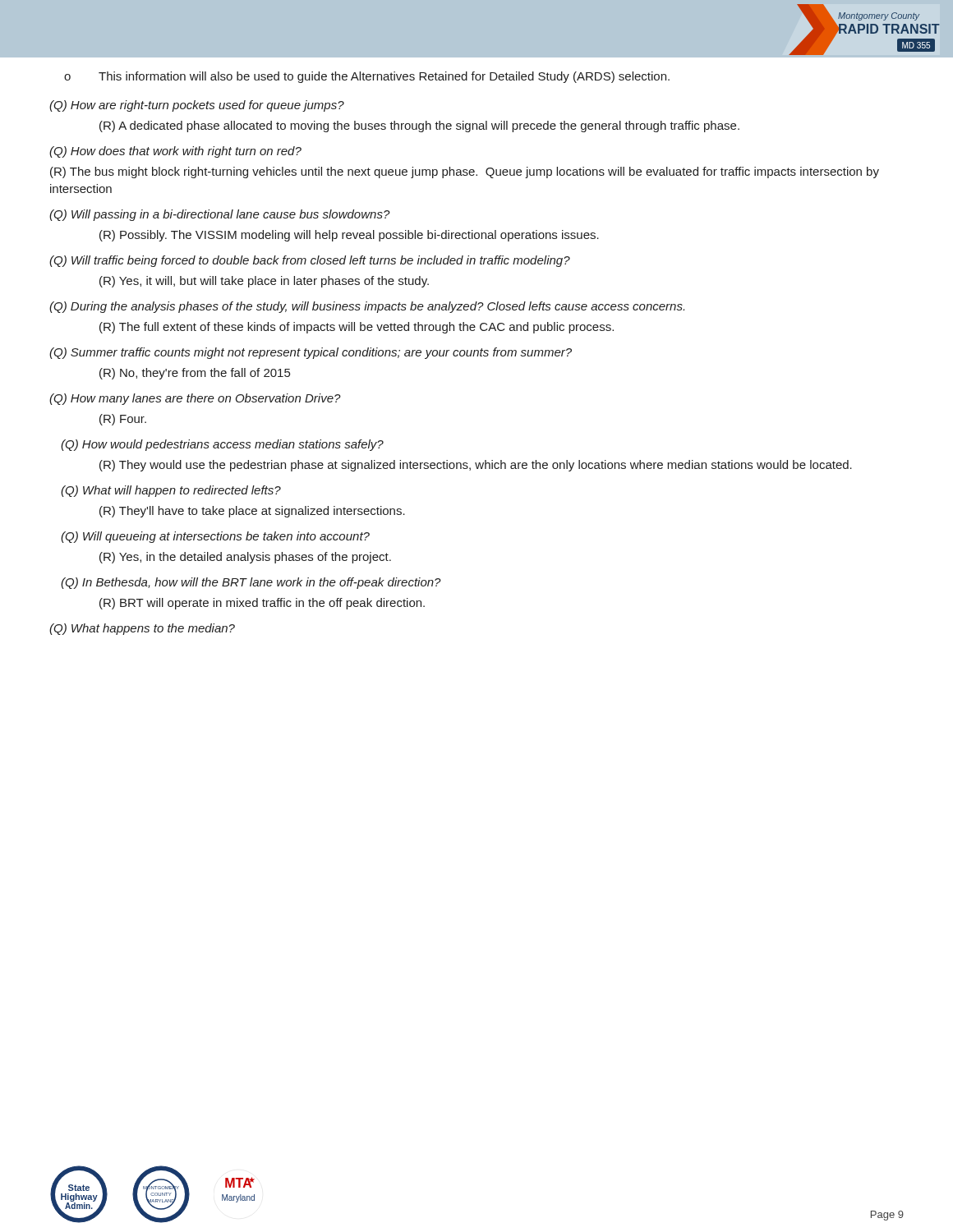Navigate to the element starting "(R) The bus"
The width and height of the screenshot is (953, 1232).
coord(464,180)
